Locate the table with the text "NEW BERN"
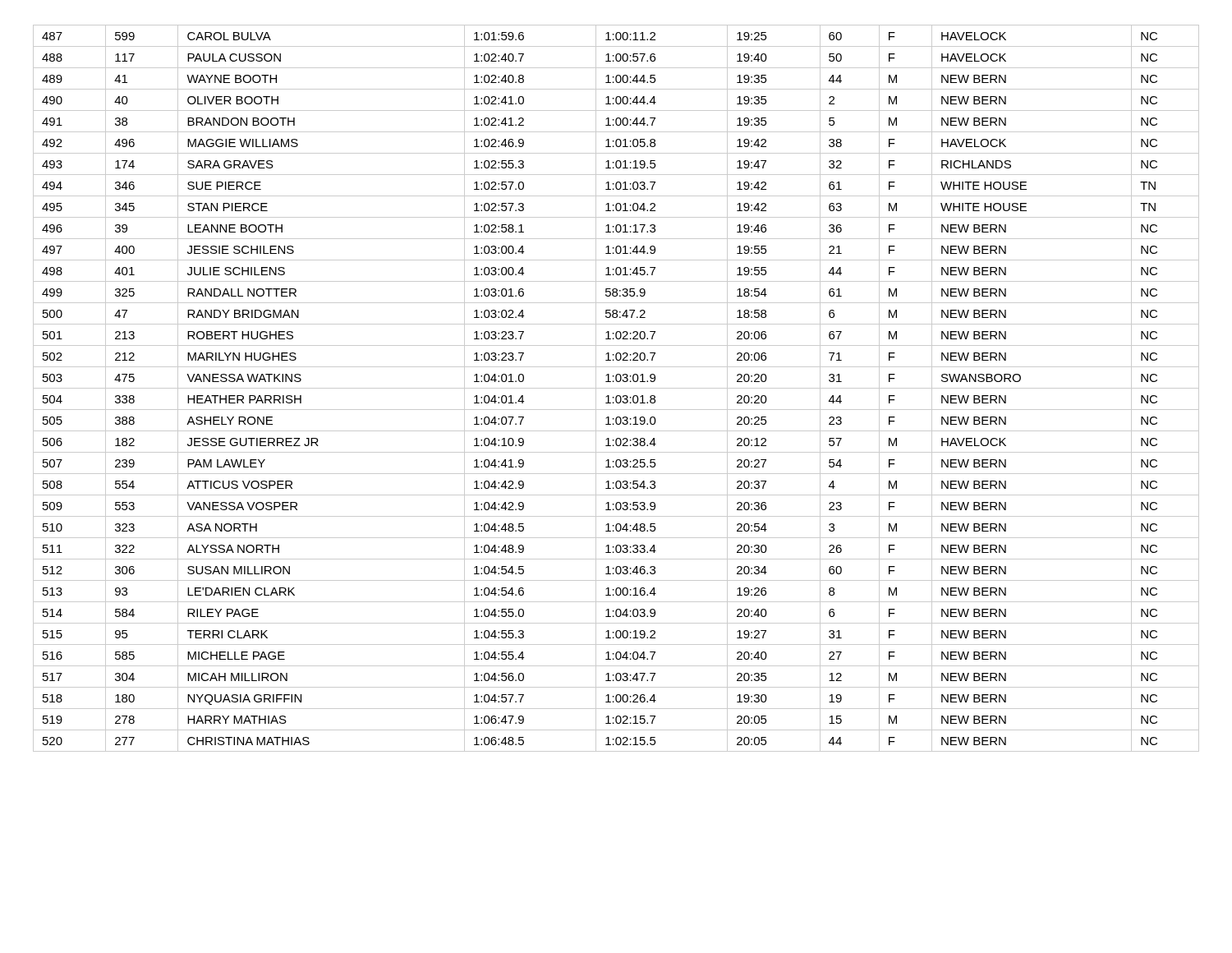 pos(616,388)
